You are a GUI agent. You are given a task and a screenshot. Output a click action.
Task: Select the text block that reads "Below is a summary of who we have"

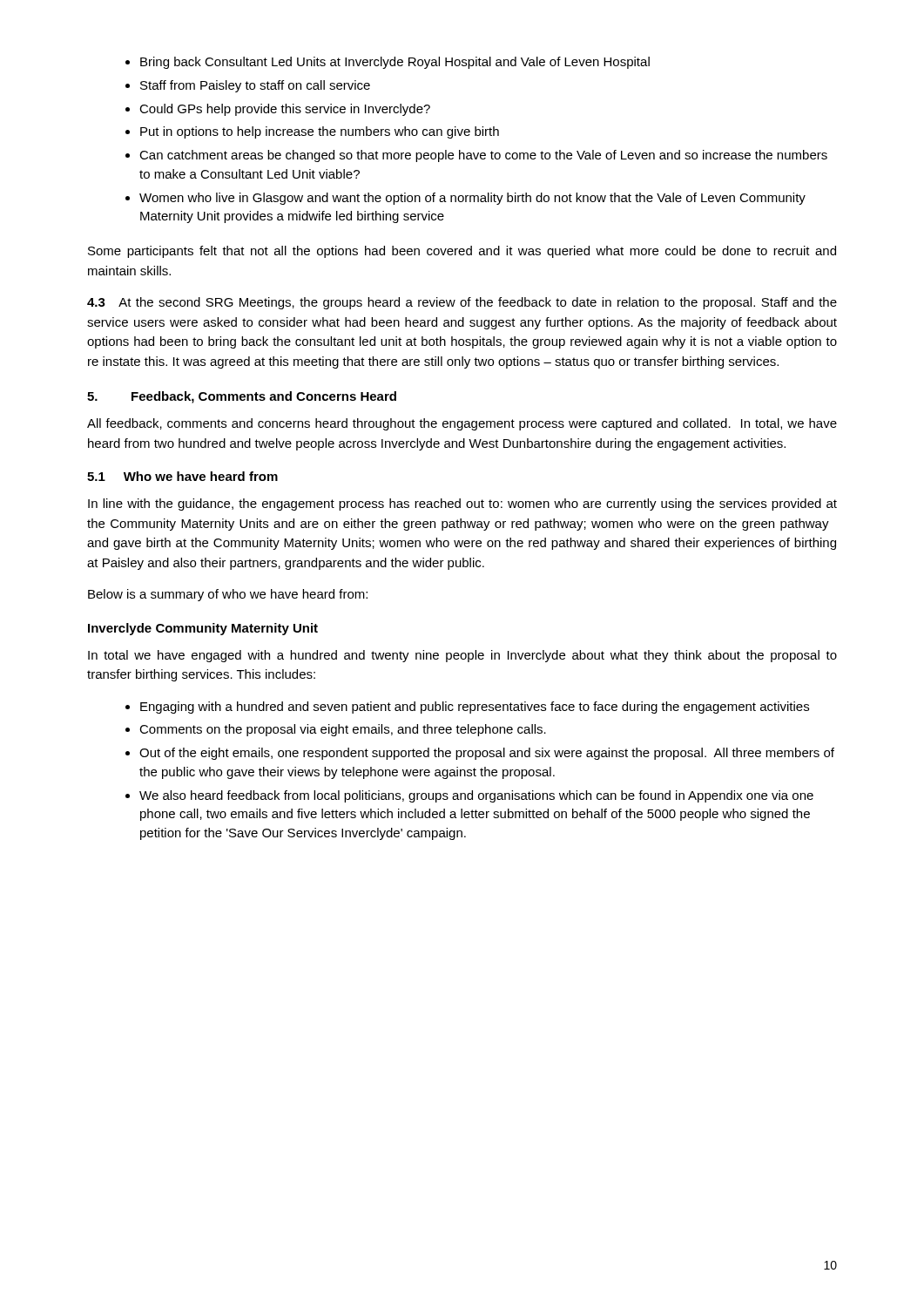click(228, 594)
